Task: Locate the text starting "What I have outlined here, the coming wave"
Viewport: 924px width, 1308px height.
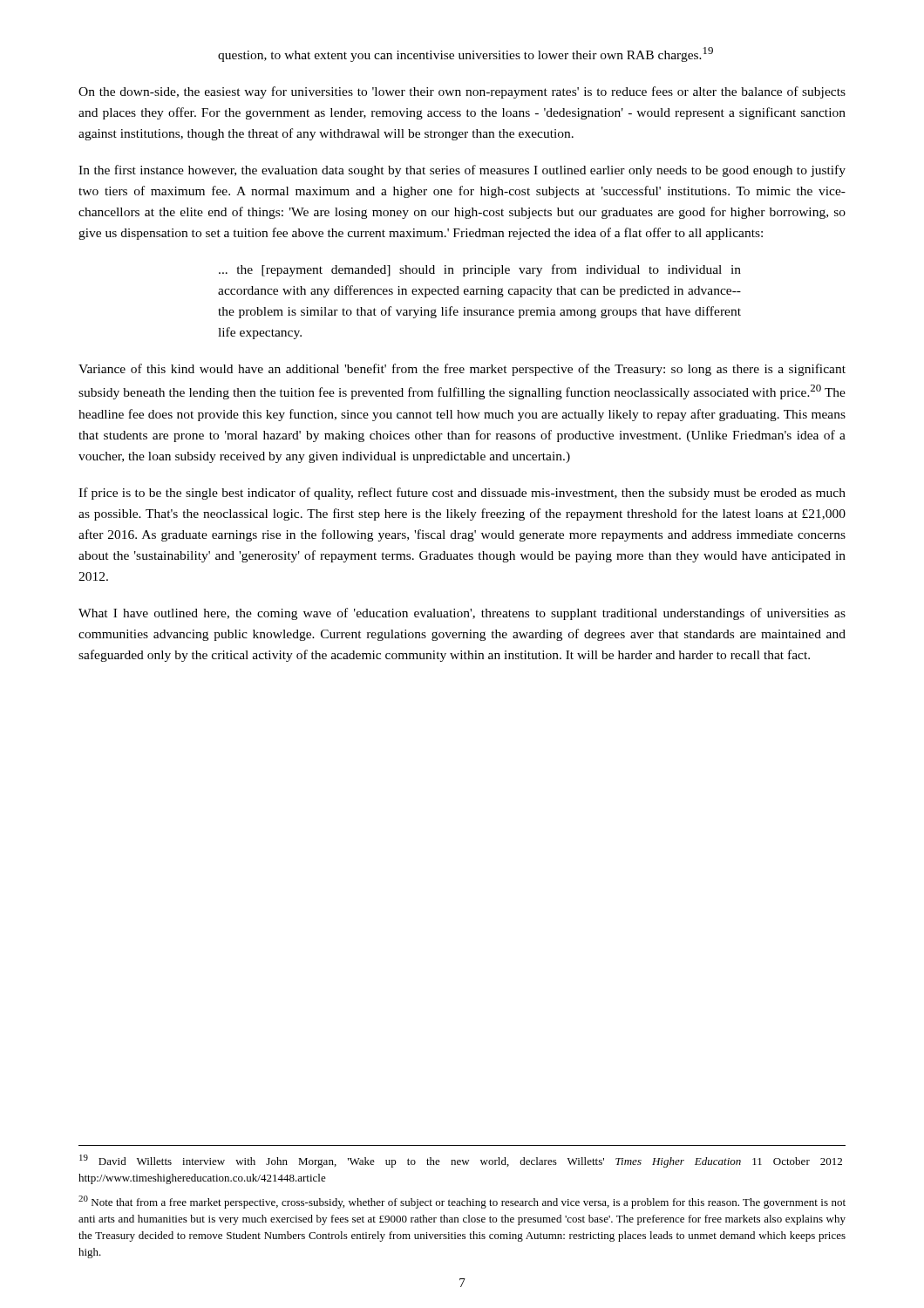Action: tap(462, 634)
